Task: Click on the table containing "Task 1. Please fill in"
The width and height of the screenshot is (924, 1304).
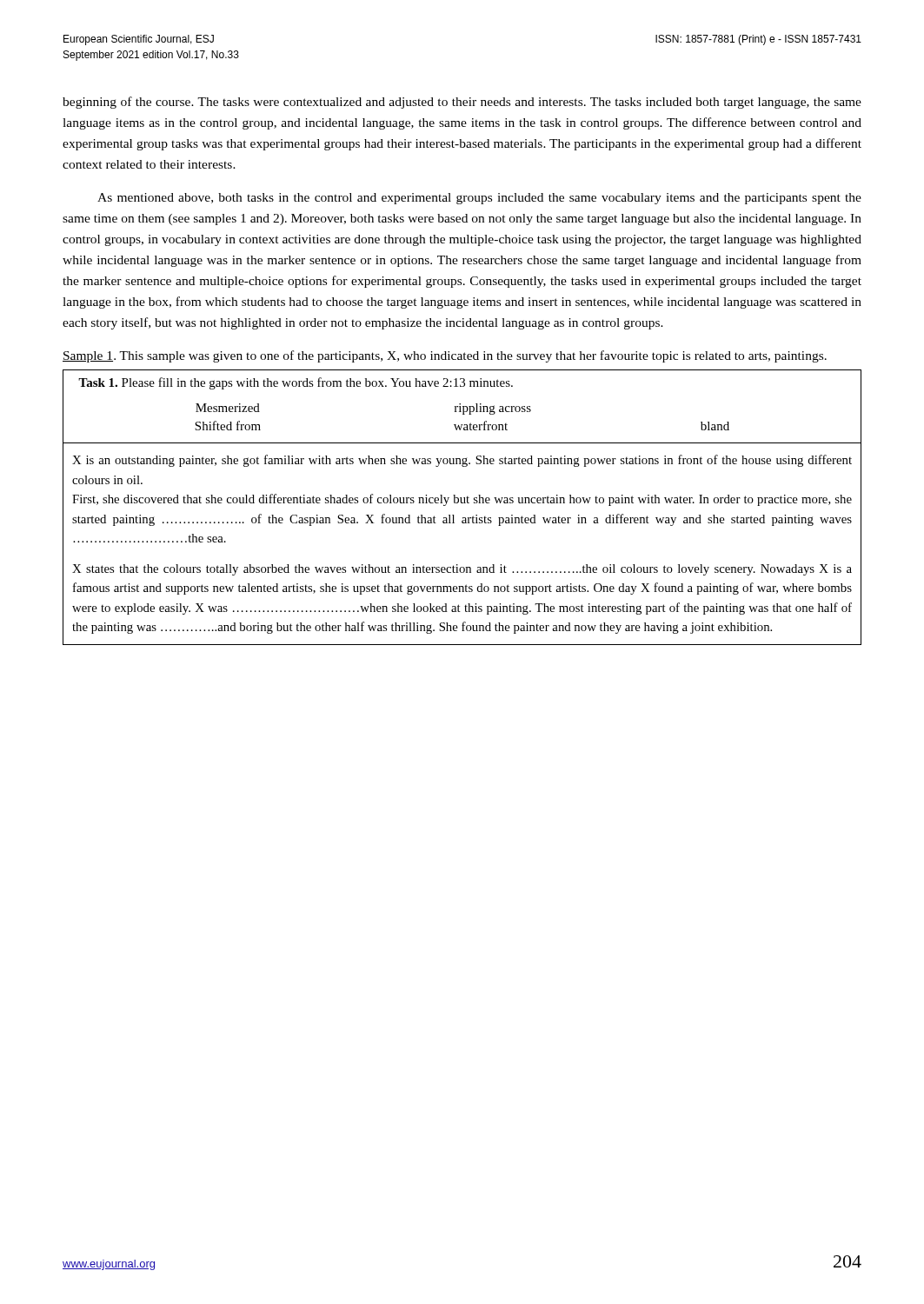Action: pos(462,507)
